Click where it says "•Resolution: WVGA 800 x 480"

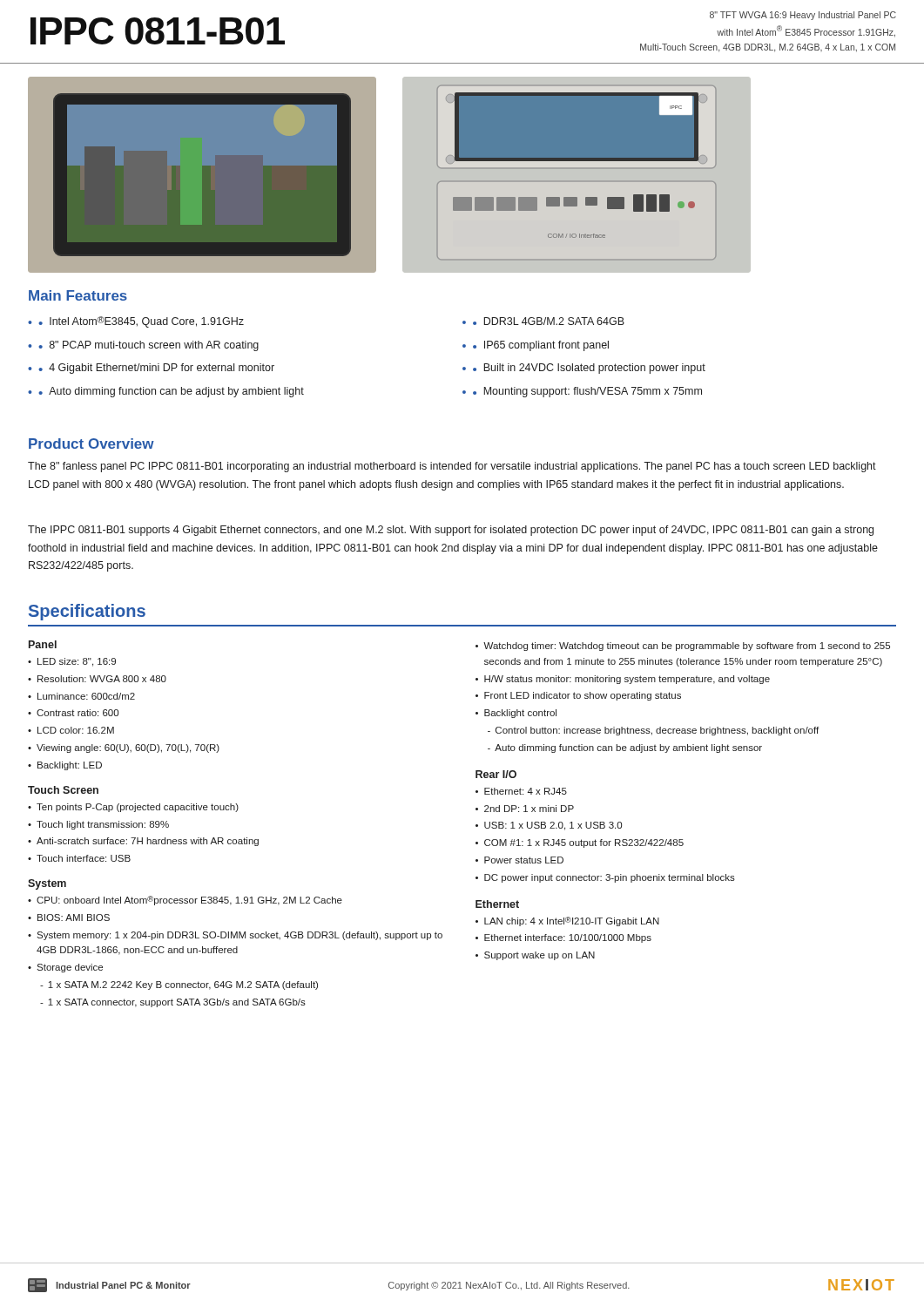click(97, 679)
